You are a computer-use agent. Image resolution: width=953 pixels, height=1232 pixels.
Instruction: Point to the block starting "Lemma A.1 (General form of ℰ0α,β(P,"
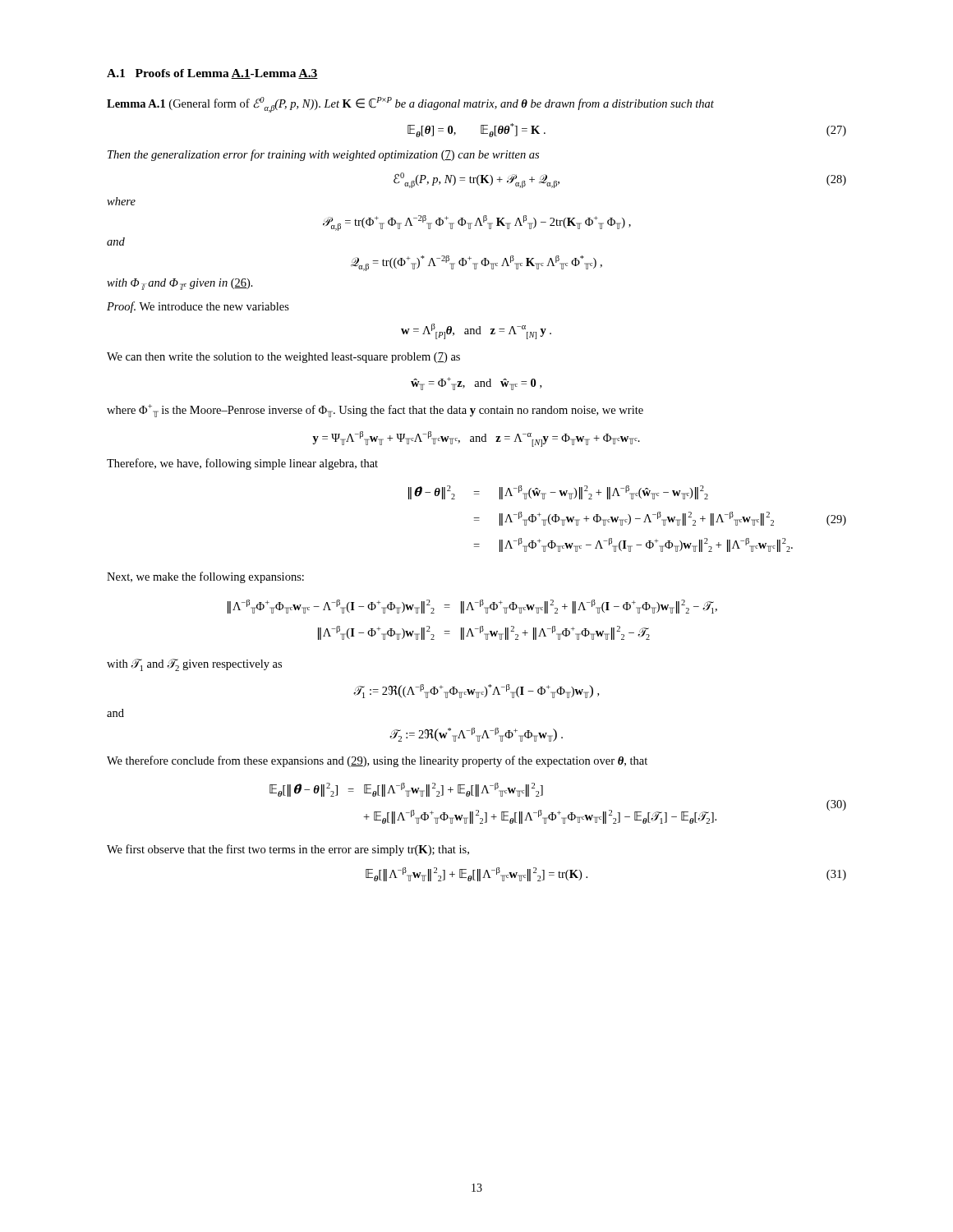pyautogui.click(x=410, y=104)
